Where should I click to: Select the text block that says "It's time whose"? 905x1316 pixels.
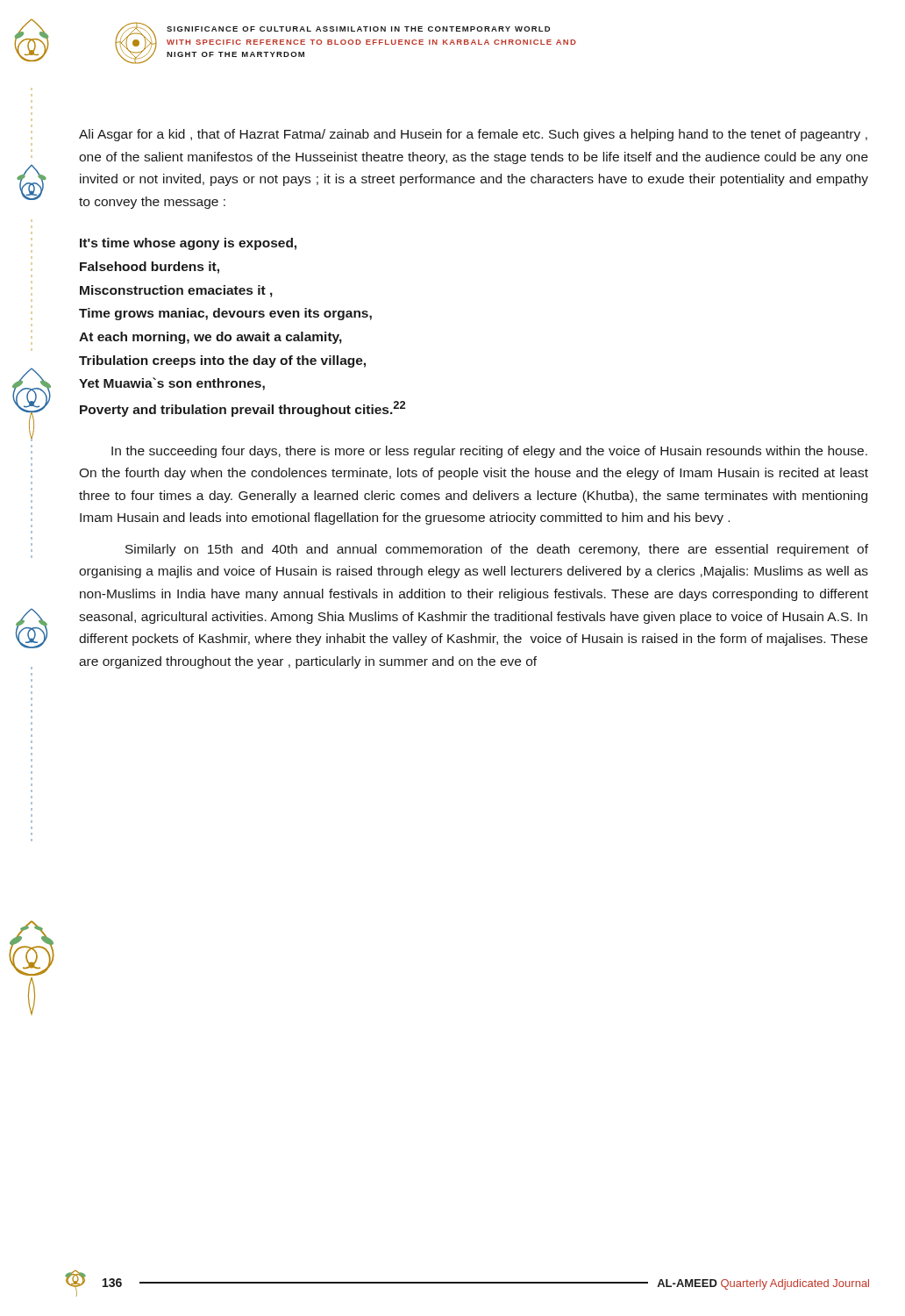tap(188, 244)
